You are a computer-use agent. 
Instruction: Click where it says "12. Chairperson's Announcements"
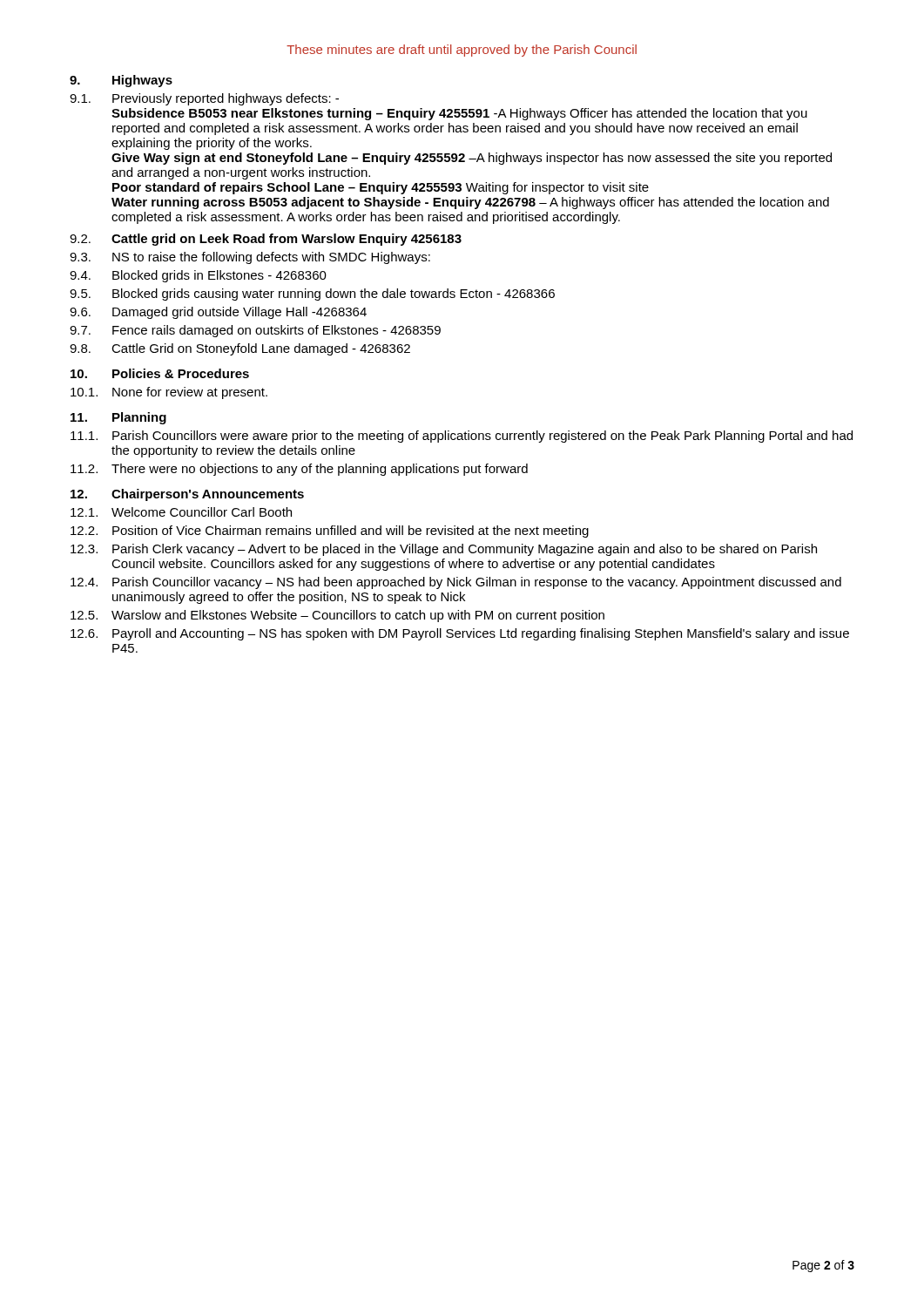pyautogui.click(x=187, y=494)
